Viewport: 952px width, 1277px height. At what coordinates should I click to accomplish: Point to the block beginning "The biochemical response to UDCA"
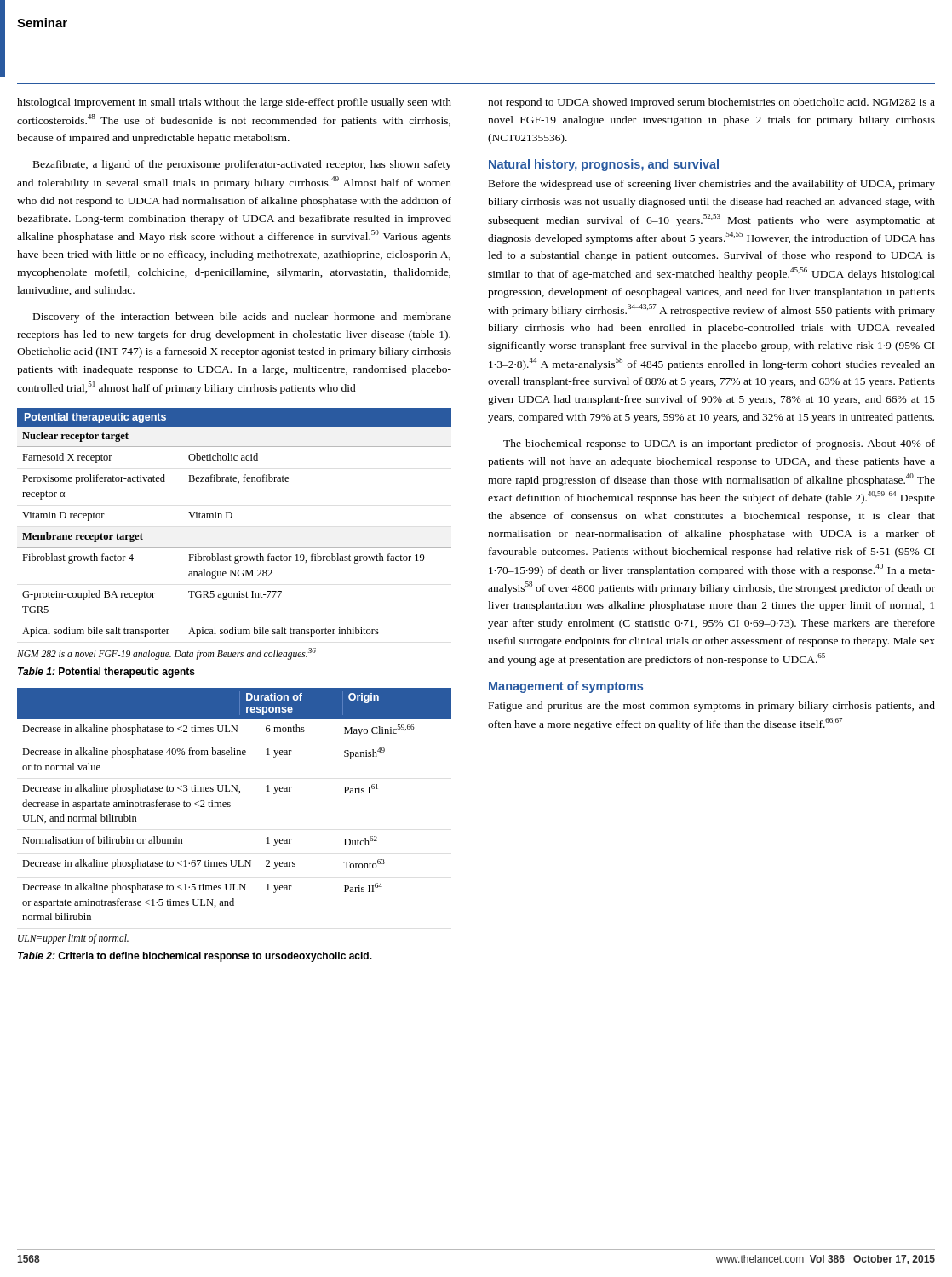coord(711,552)
